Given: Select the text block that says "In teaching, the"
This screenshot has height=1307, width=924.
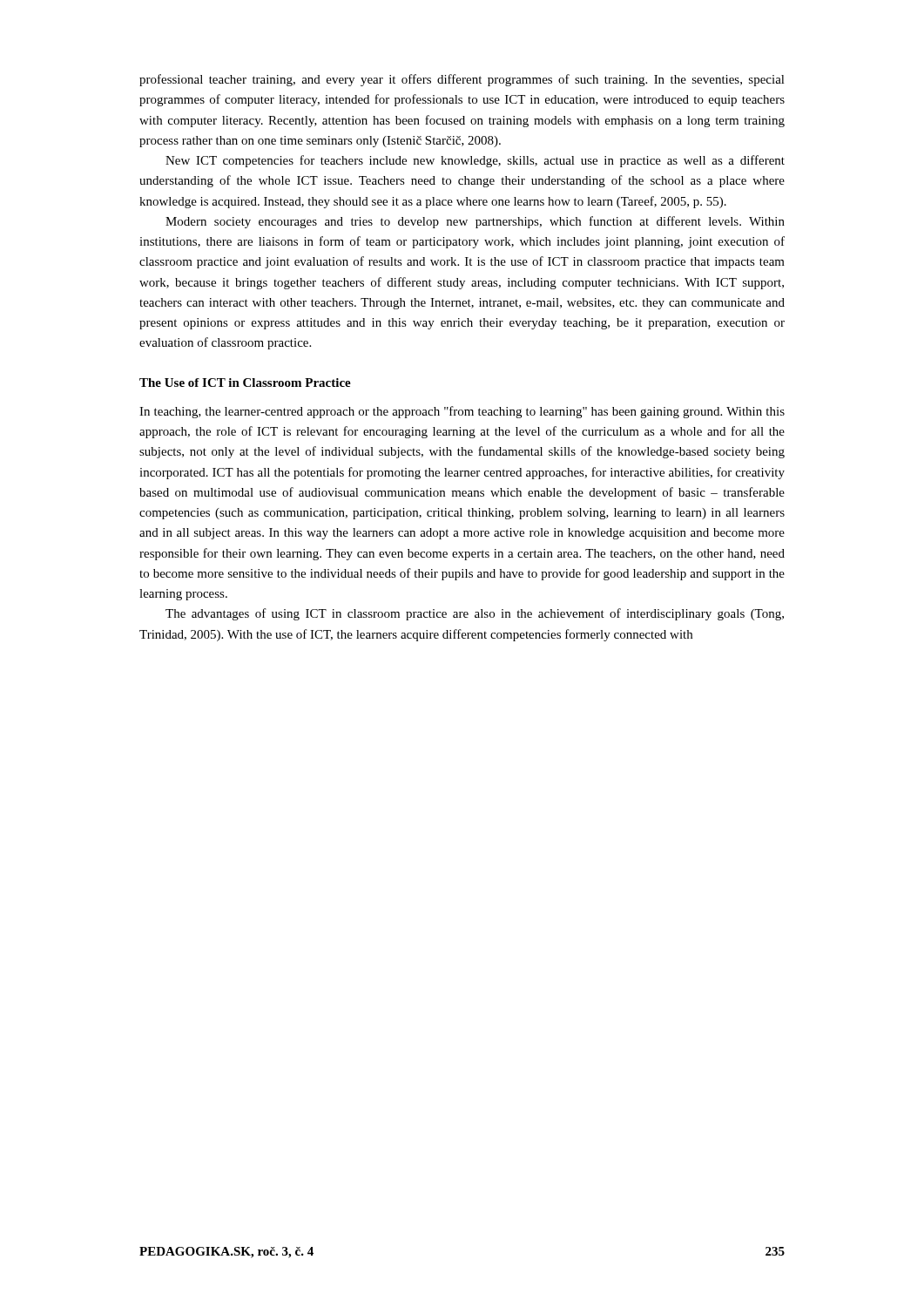Looking at the screenshot, I should pos(462,503).
